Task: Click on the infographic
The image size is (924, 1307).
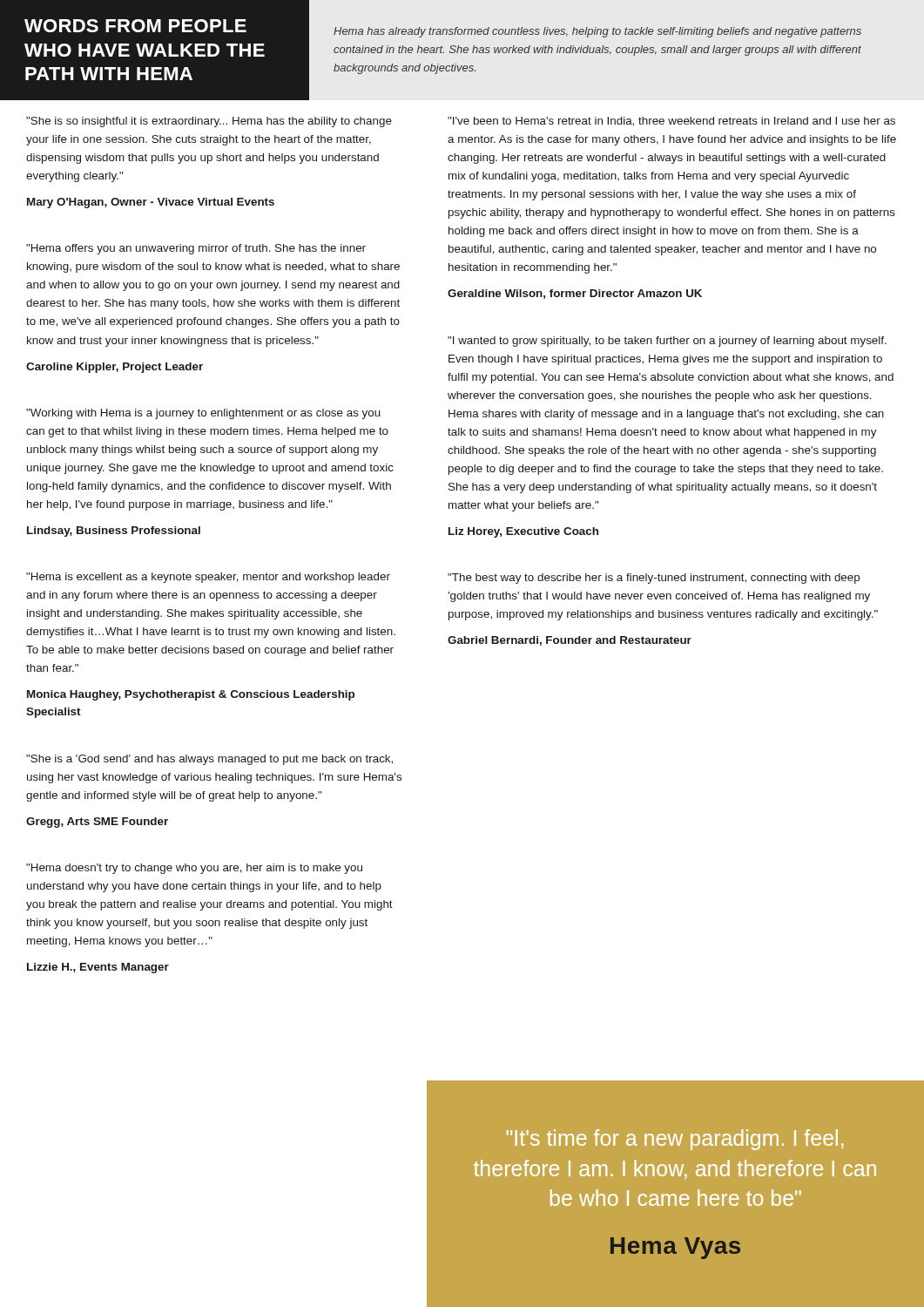Action: tap(675, 1194)
